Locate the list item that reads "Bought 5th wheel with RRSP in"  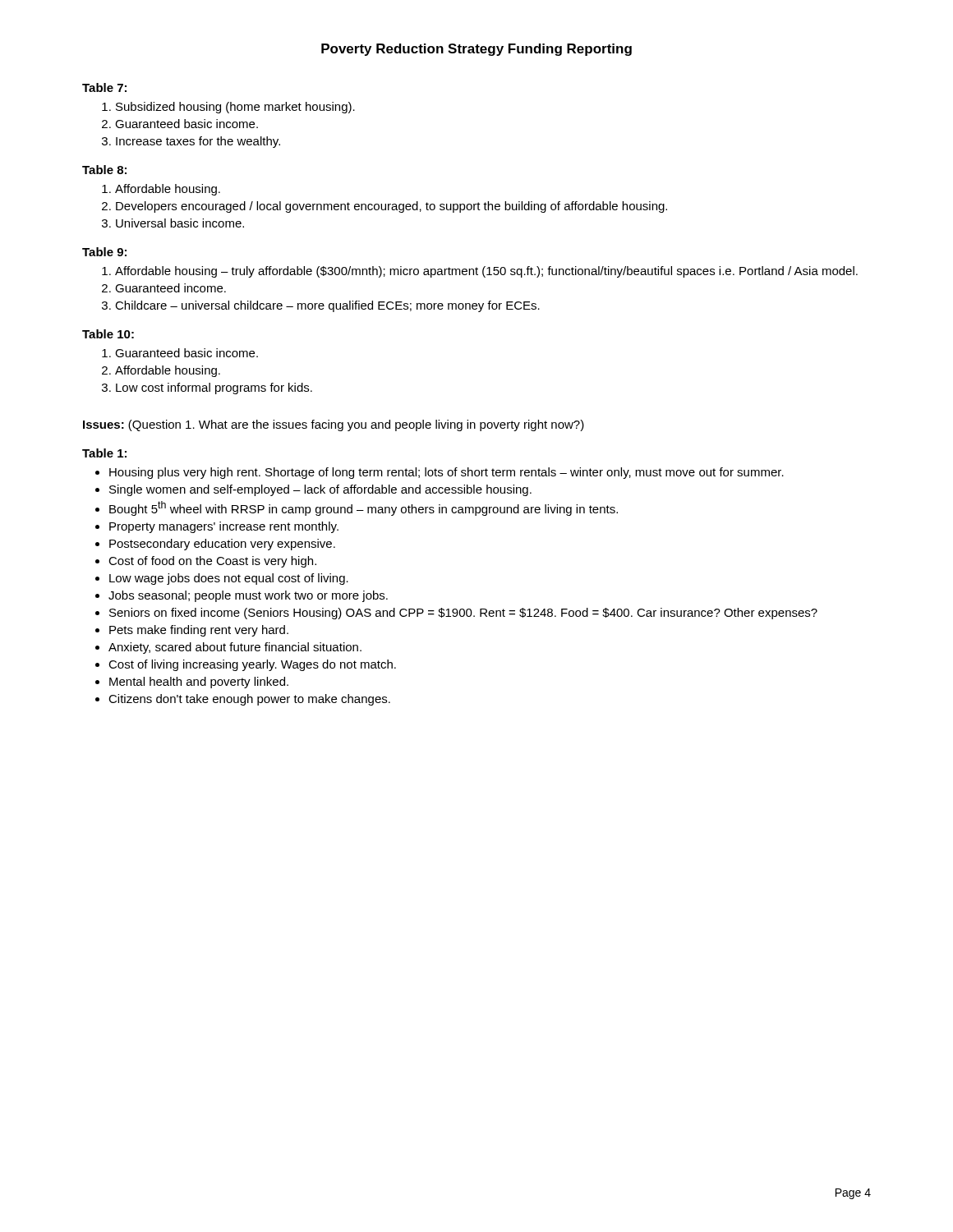(x=364, y=508)
